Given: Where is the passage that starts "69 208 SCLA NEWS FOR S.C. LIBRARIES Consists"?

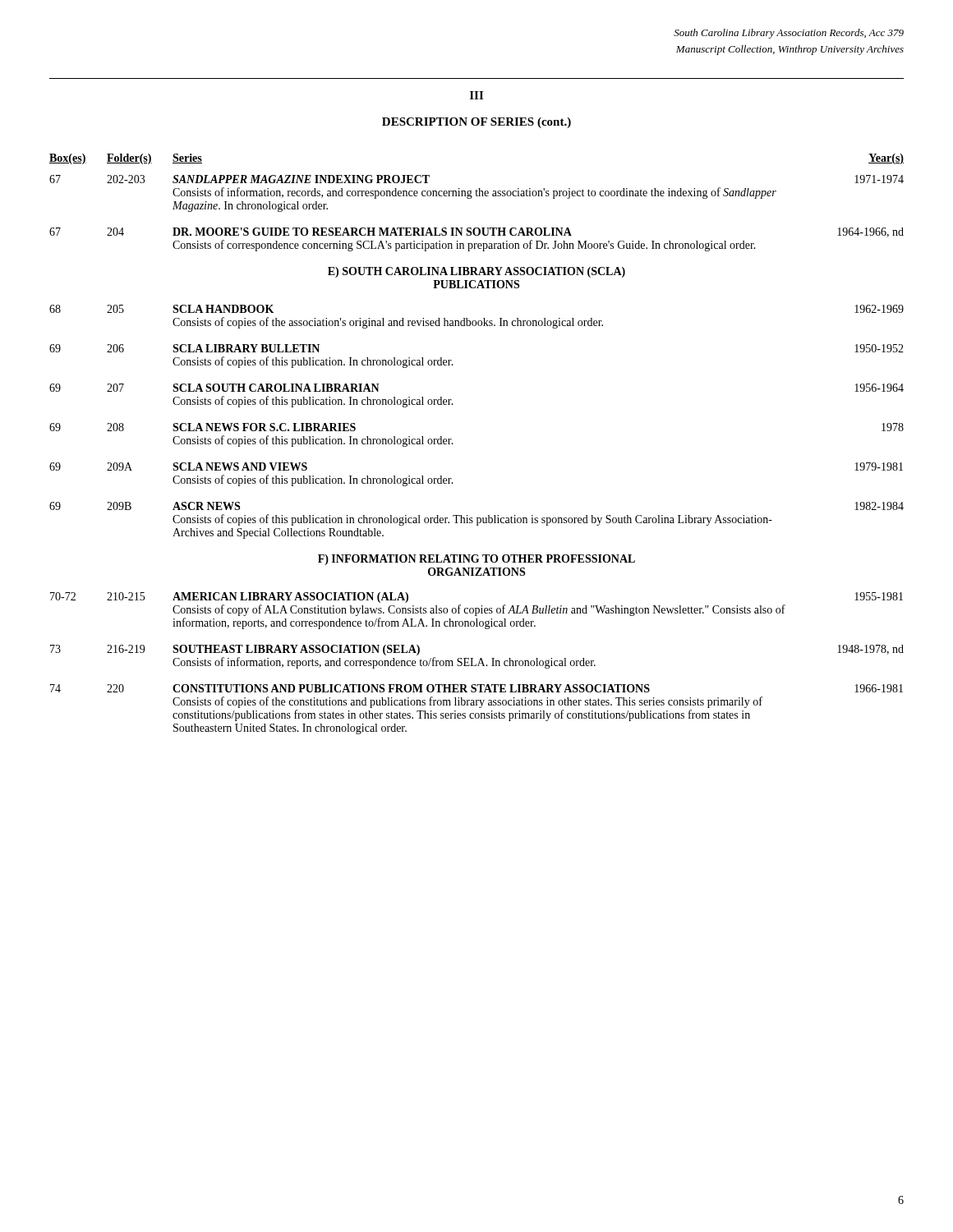Looking at the screenshot, I should [x=55, y=427].
